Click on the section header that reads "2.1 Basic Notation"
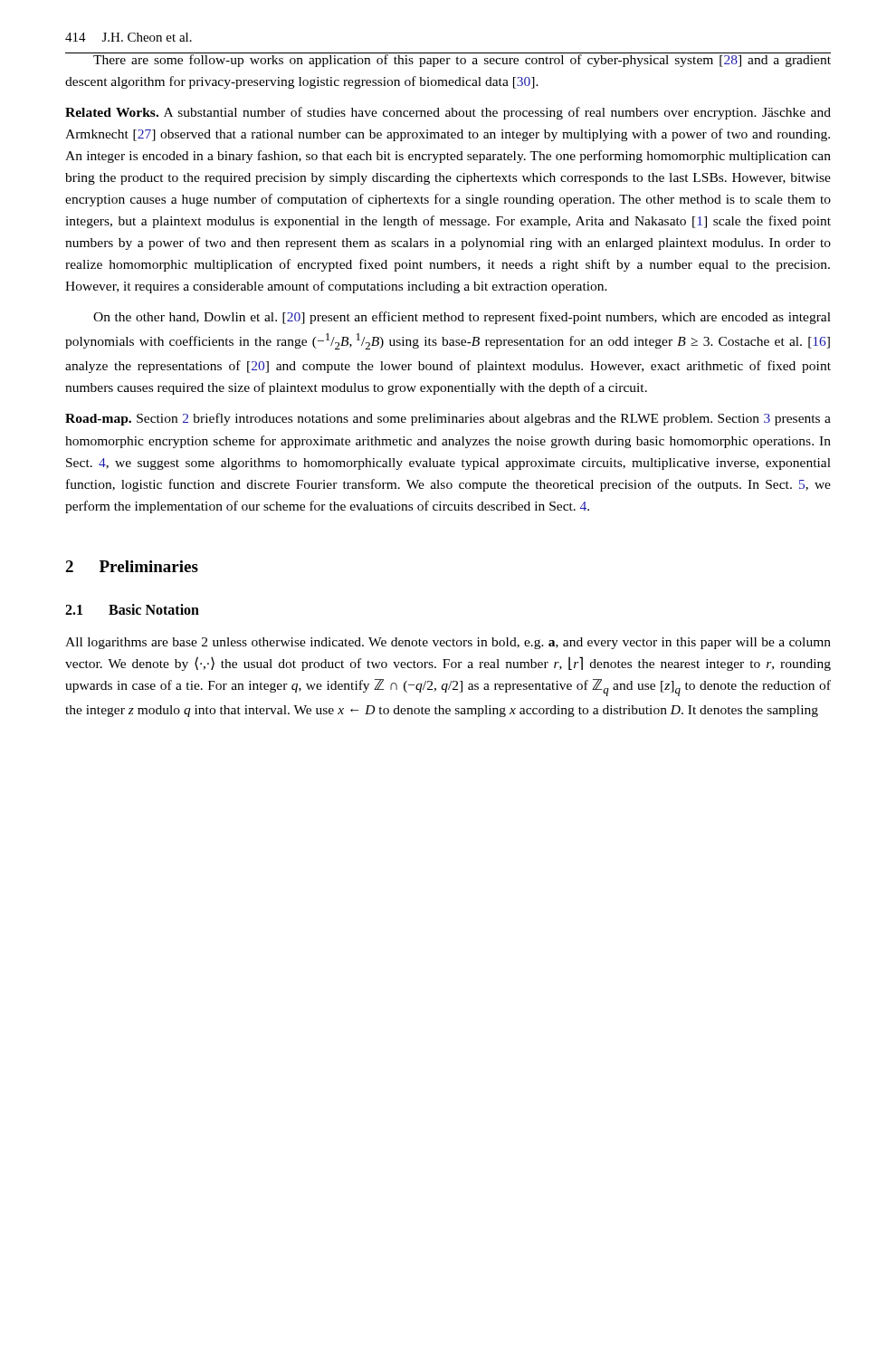 132,611
